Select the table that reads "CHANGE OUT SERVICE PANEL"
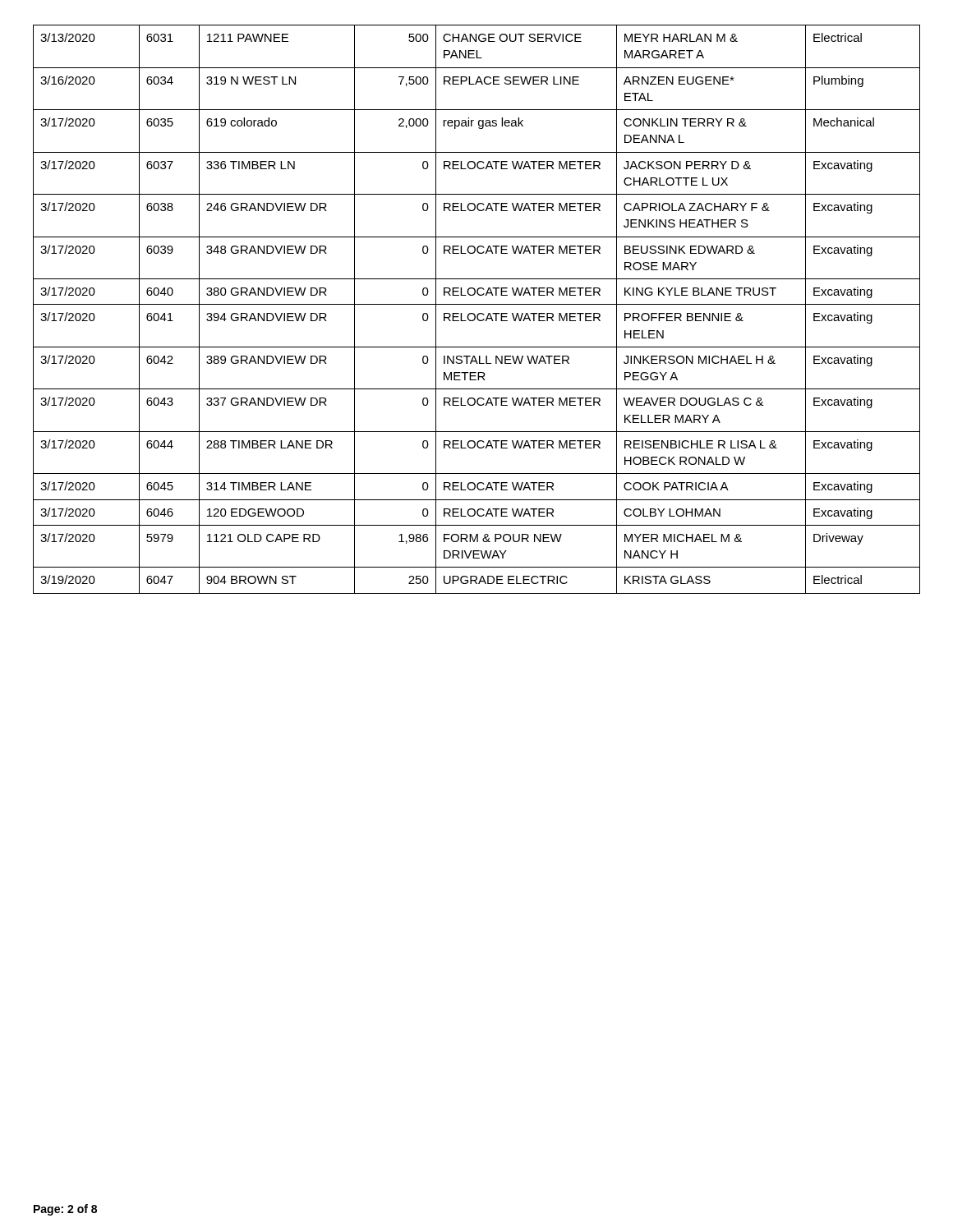953x1232 pixels. point(476,309)
